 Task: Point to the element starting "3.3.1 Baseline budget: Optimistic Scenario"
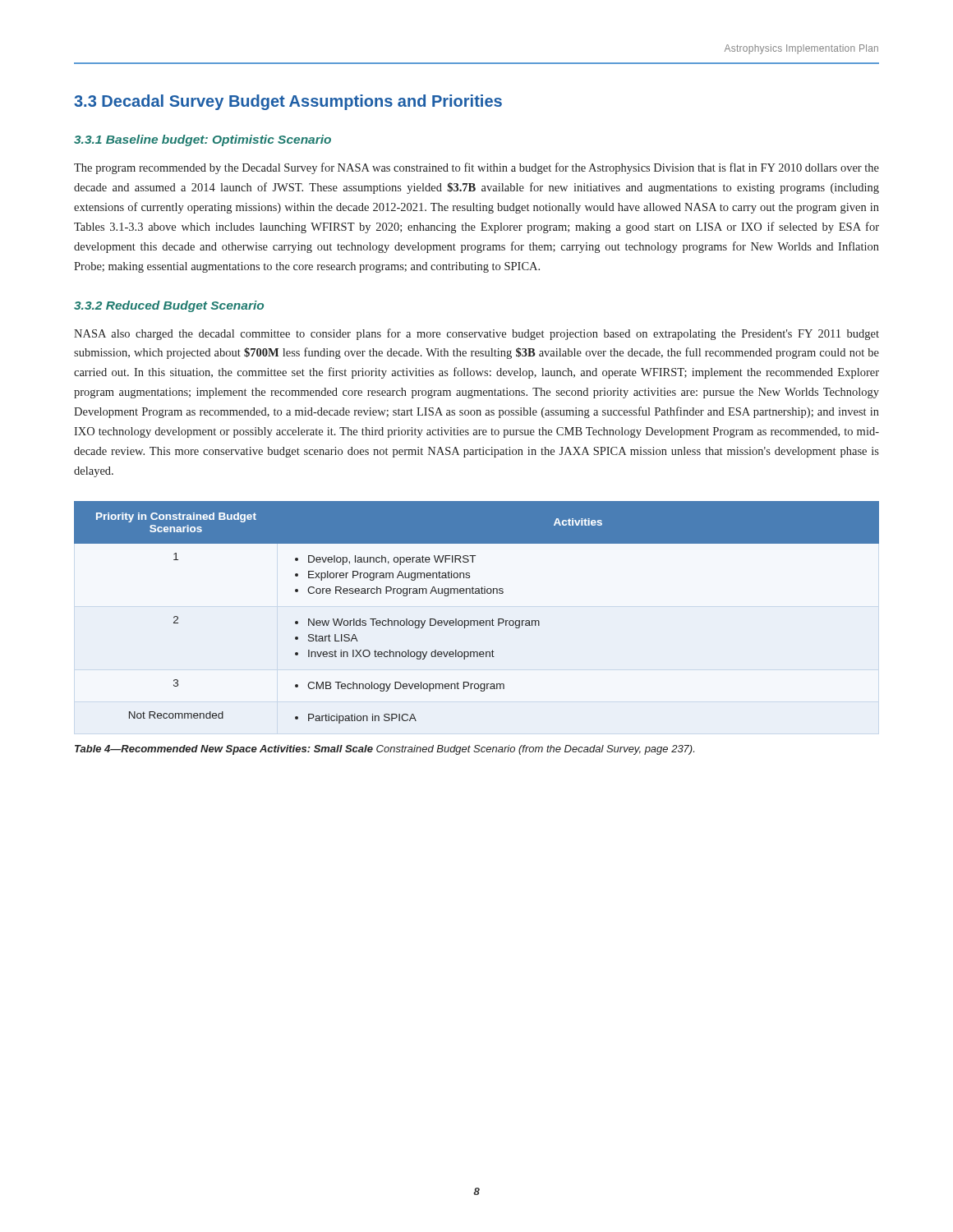pyautogui.click(x=203, y=139)
